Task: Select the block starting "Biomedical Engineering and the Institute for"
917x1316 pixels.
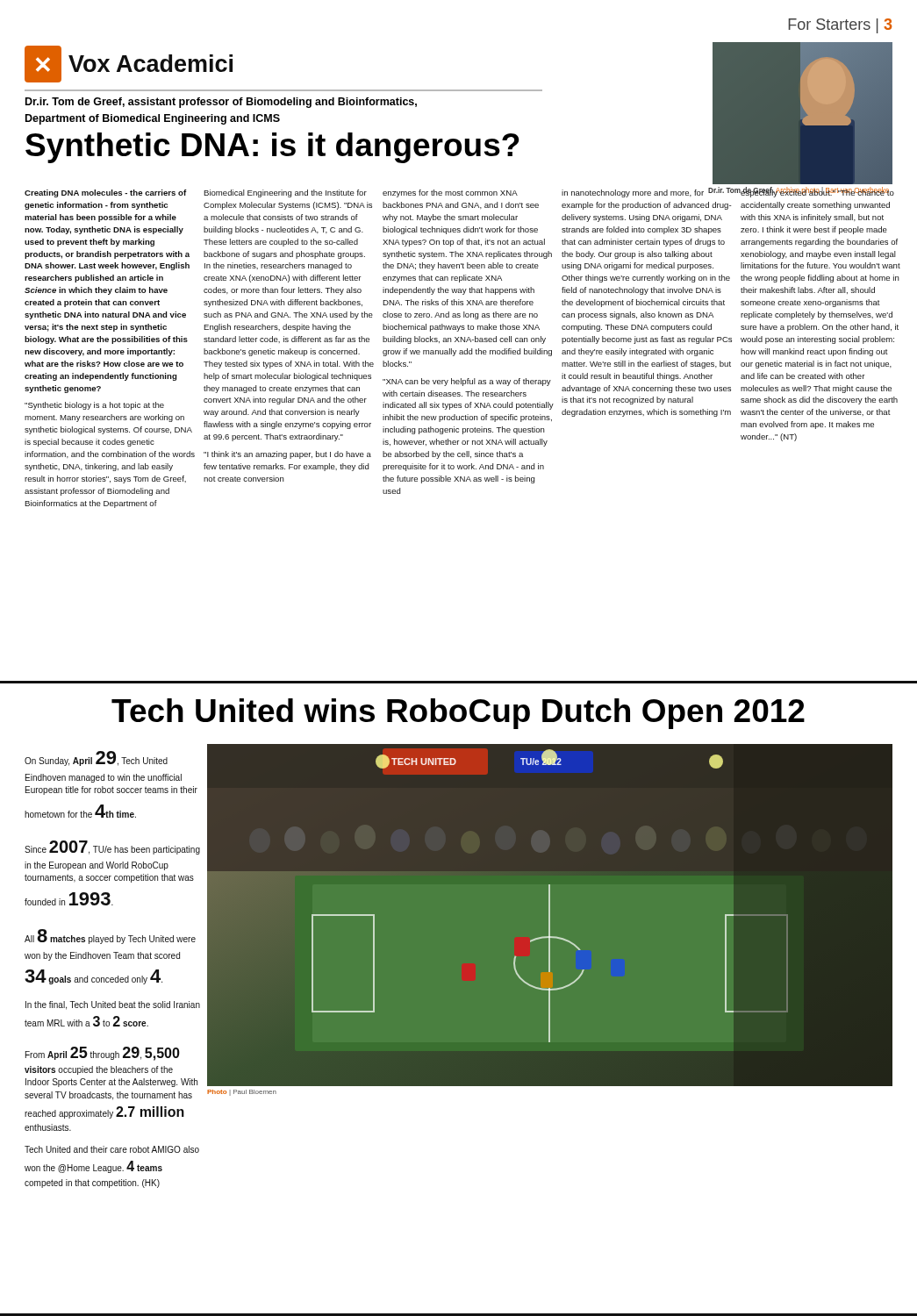Action: [289, 336]
